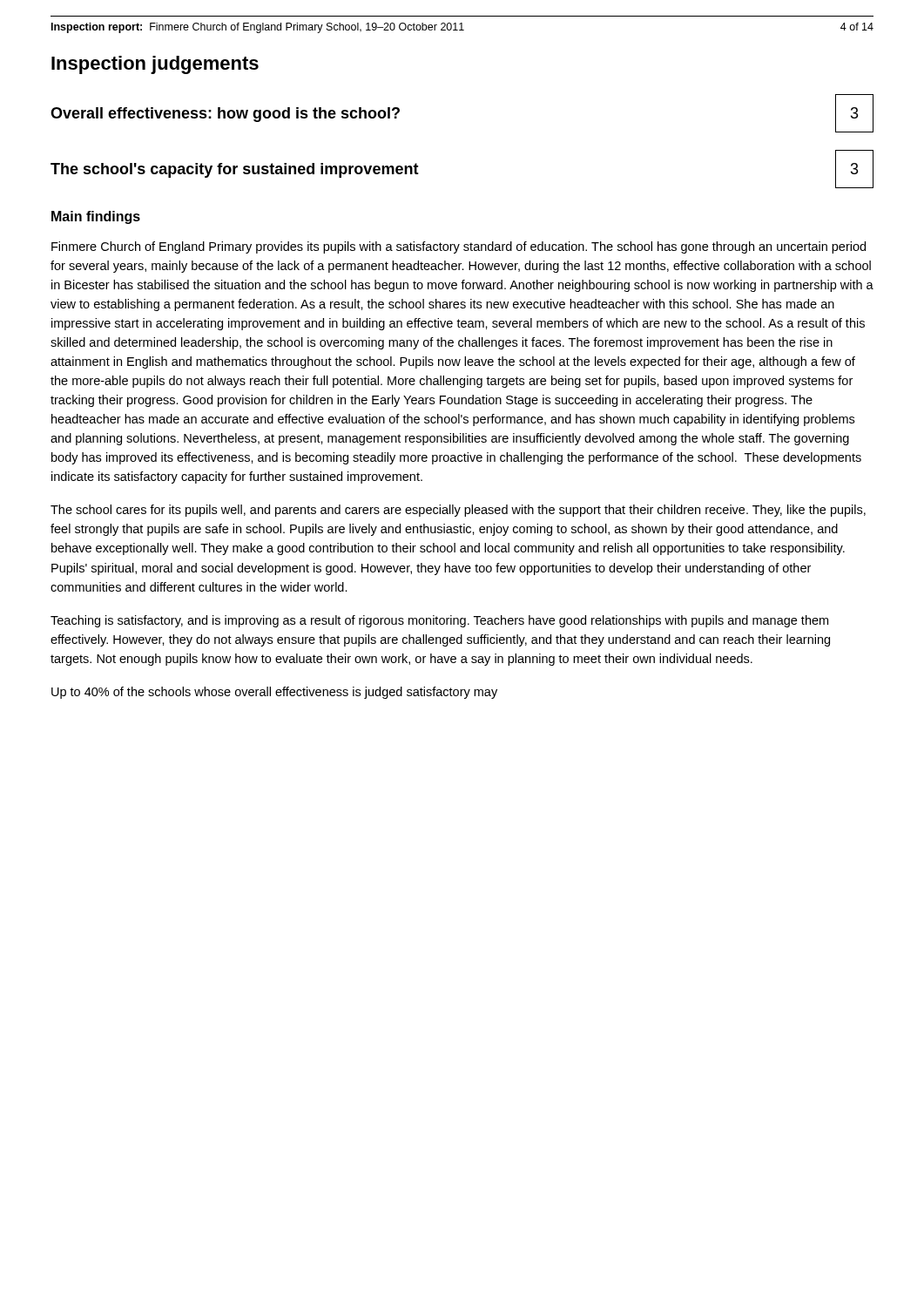Locate the text "Main findings"
Screen dimensions: 1307x924
click(x=95, y=217)
